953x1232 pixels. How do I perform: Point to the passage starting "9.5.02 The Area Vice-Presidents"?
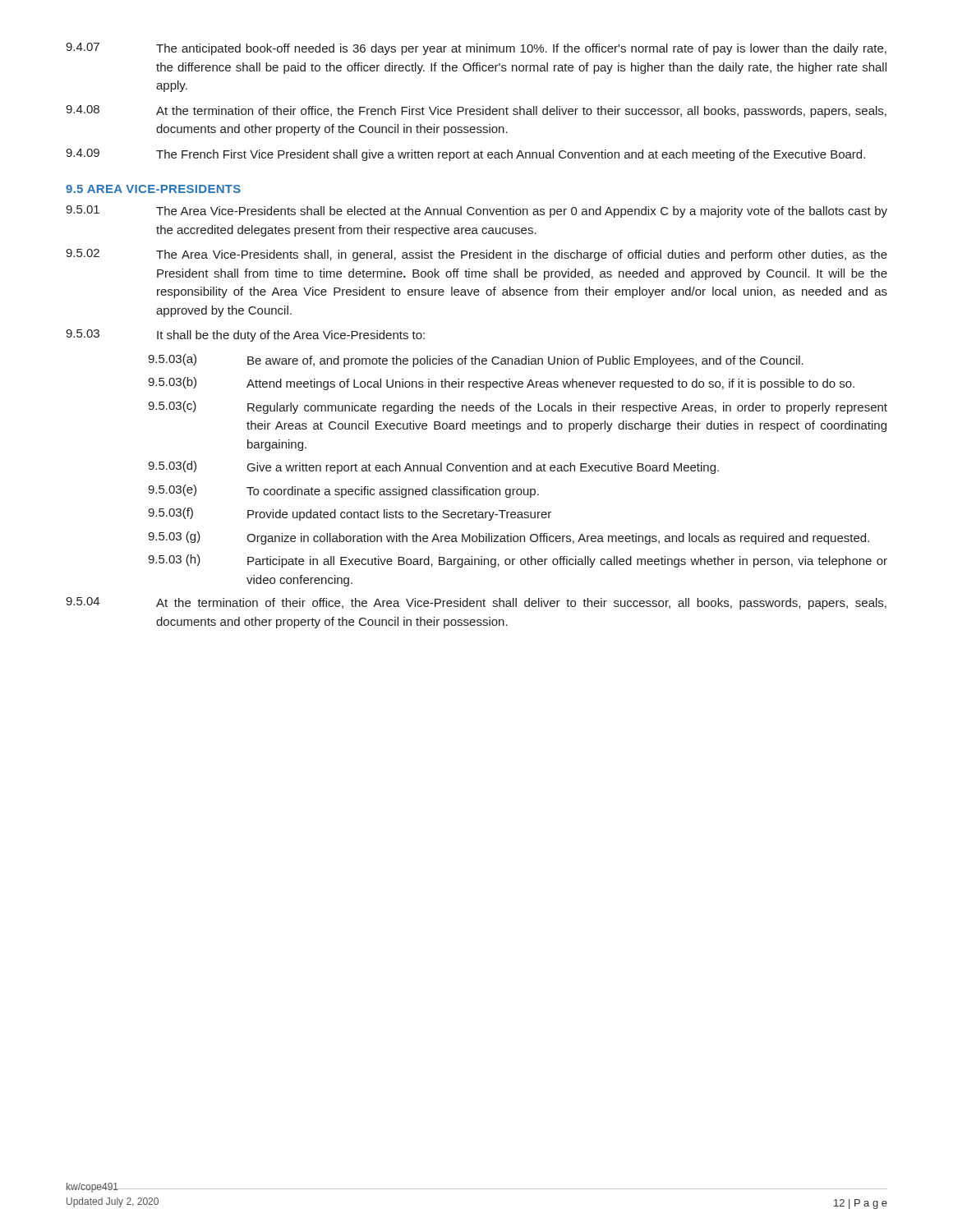[476, 282]
